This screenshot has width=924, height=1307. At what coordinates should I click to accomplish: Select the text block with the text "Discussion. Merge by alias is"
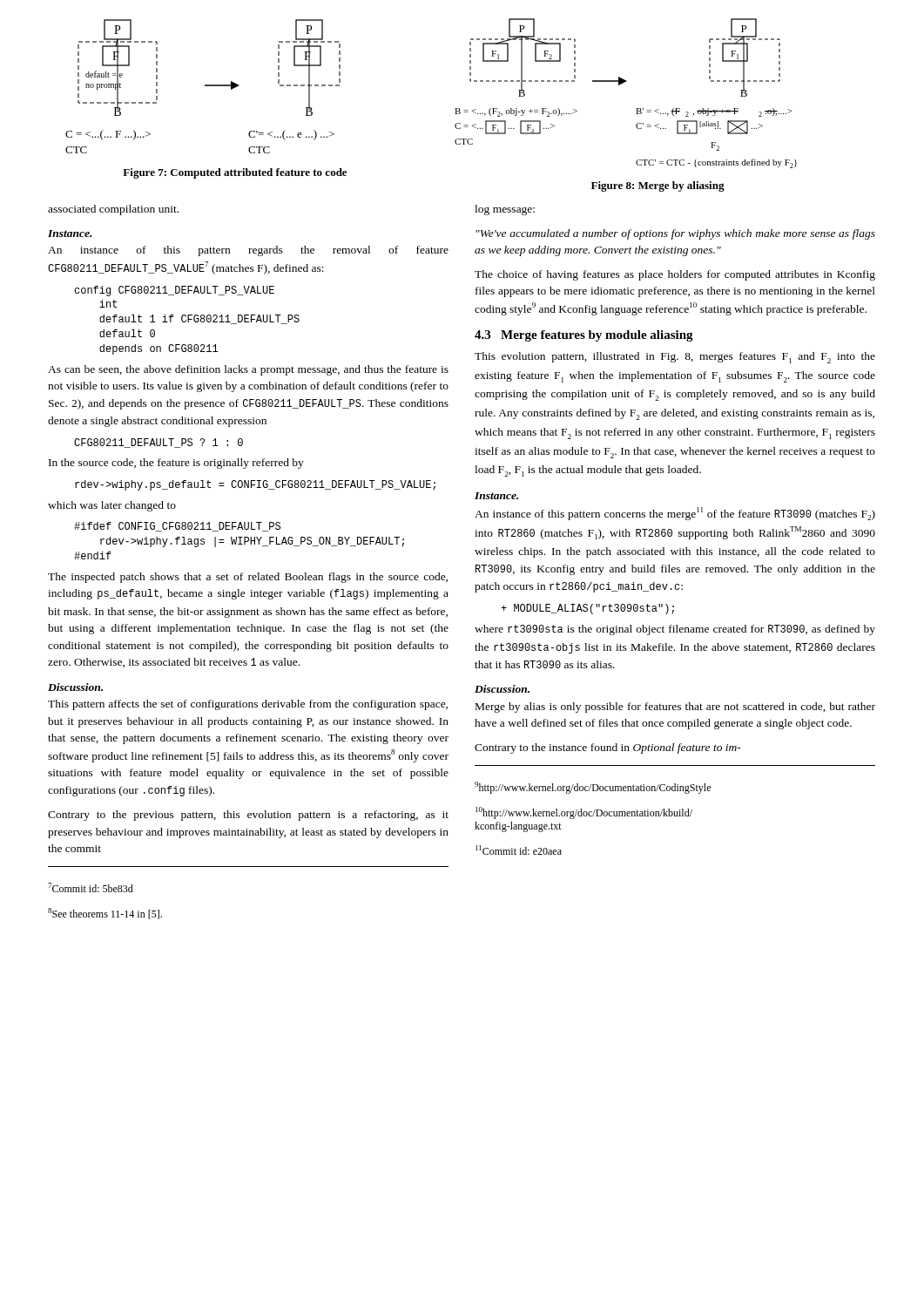tap(675, 718)
